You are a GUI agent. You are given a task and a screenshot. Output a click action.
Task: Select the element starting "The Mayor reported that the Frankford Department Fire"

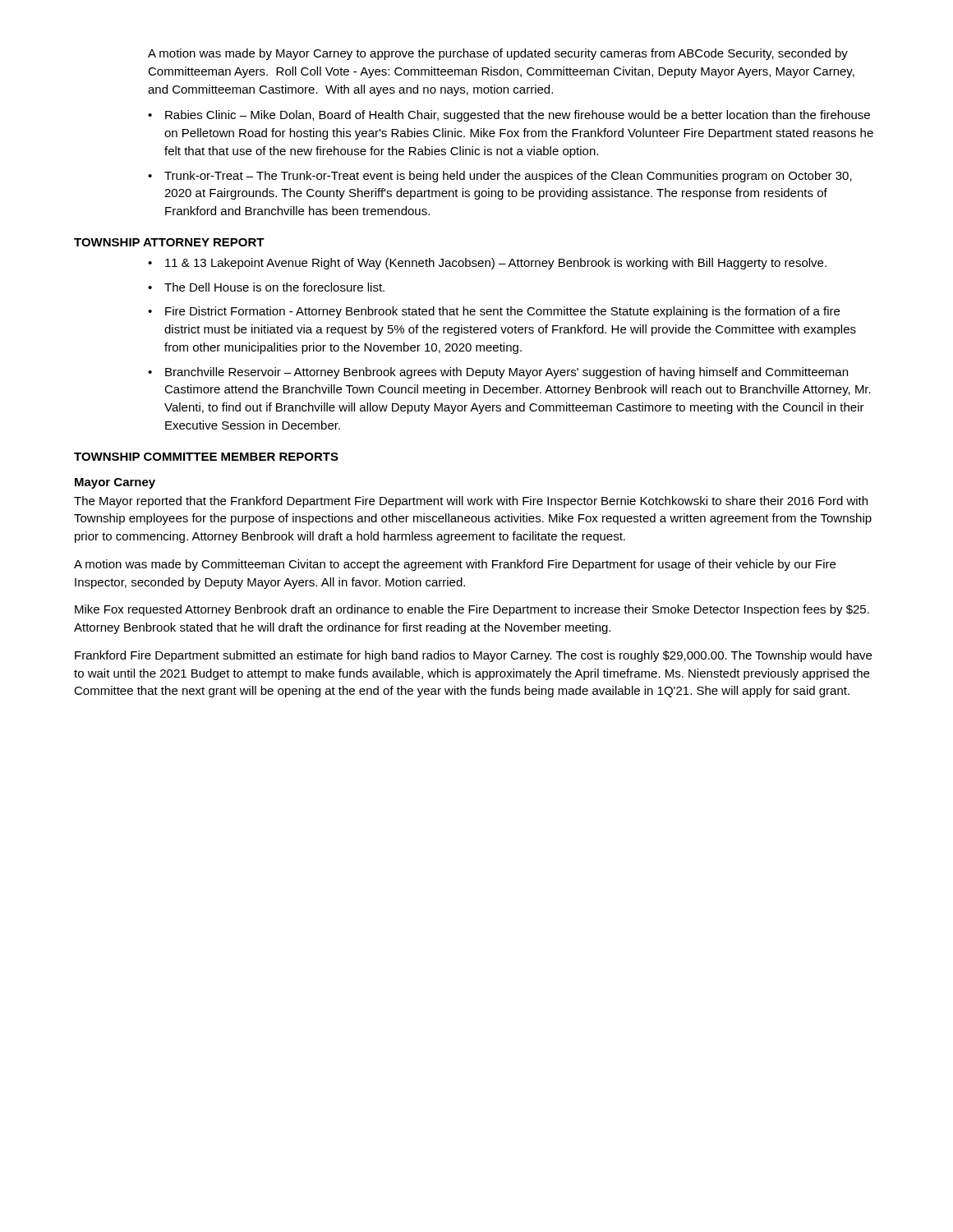click(473, 518)
